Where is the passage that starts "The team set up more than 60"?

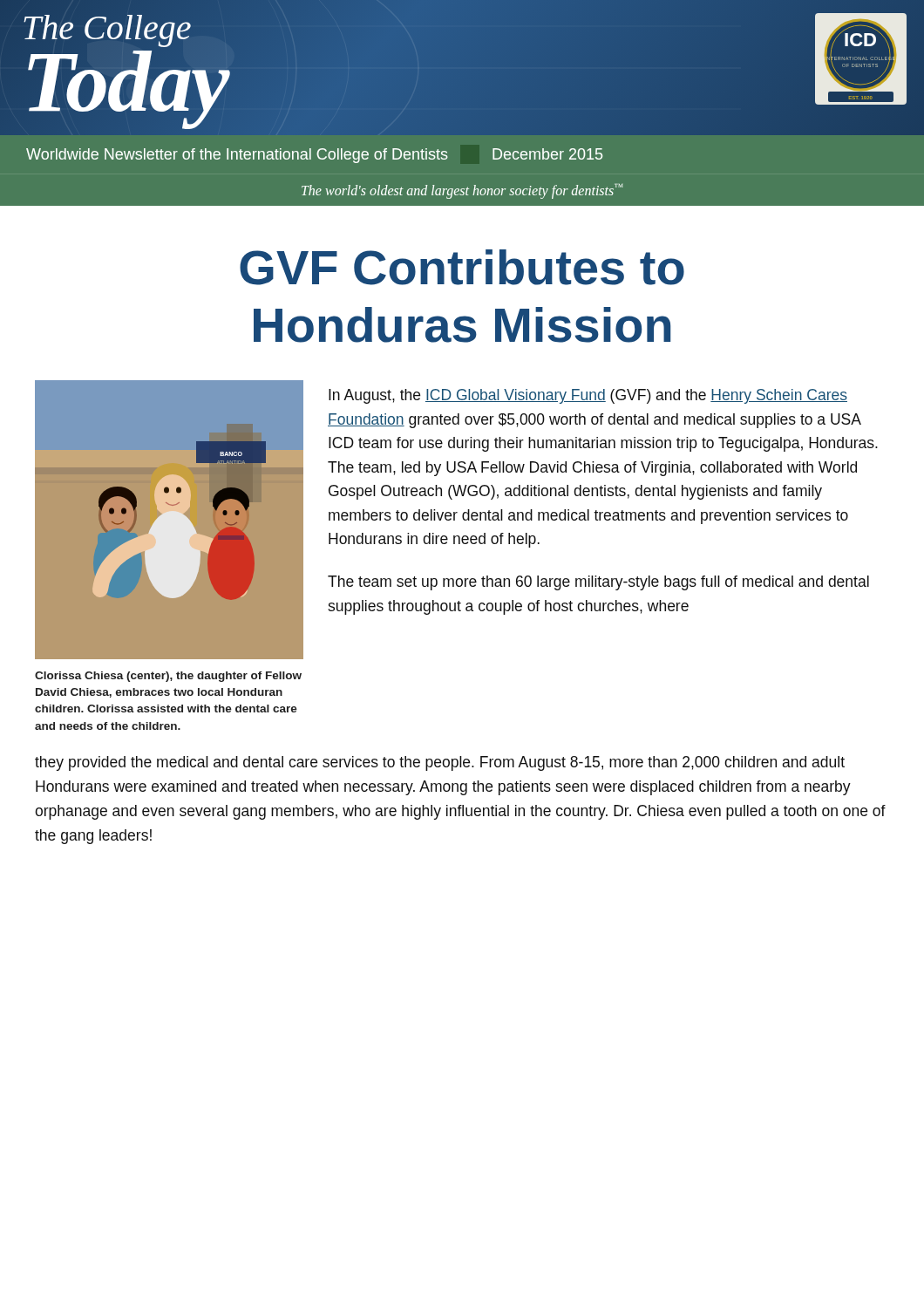click(x=599, y=594)
